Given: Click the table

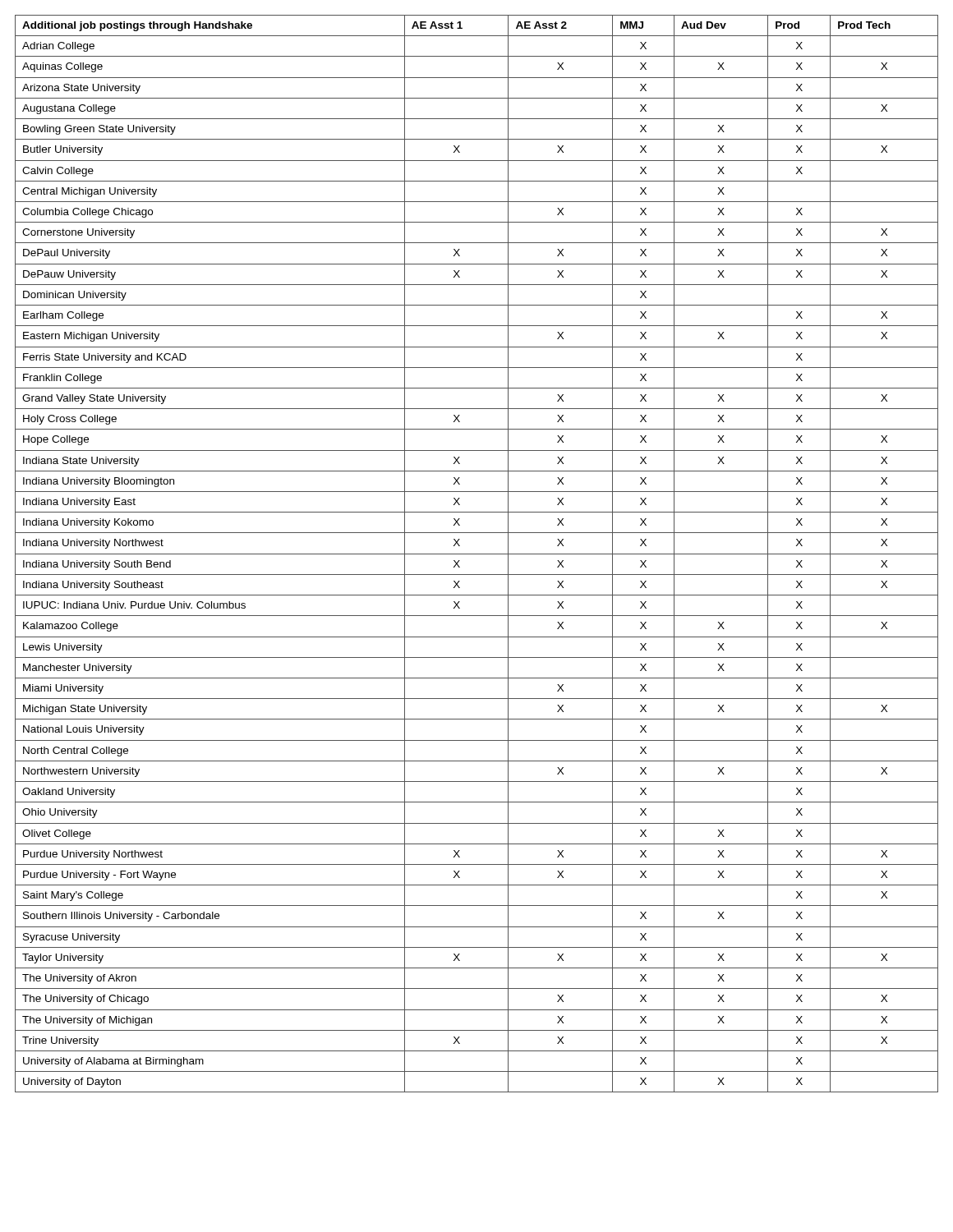Looking at the screenshot, I should click(x=476, y=554).
